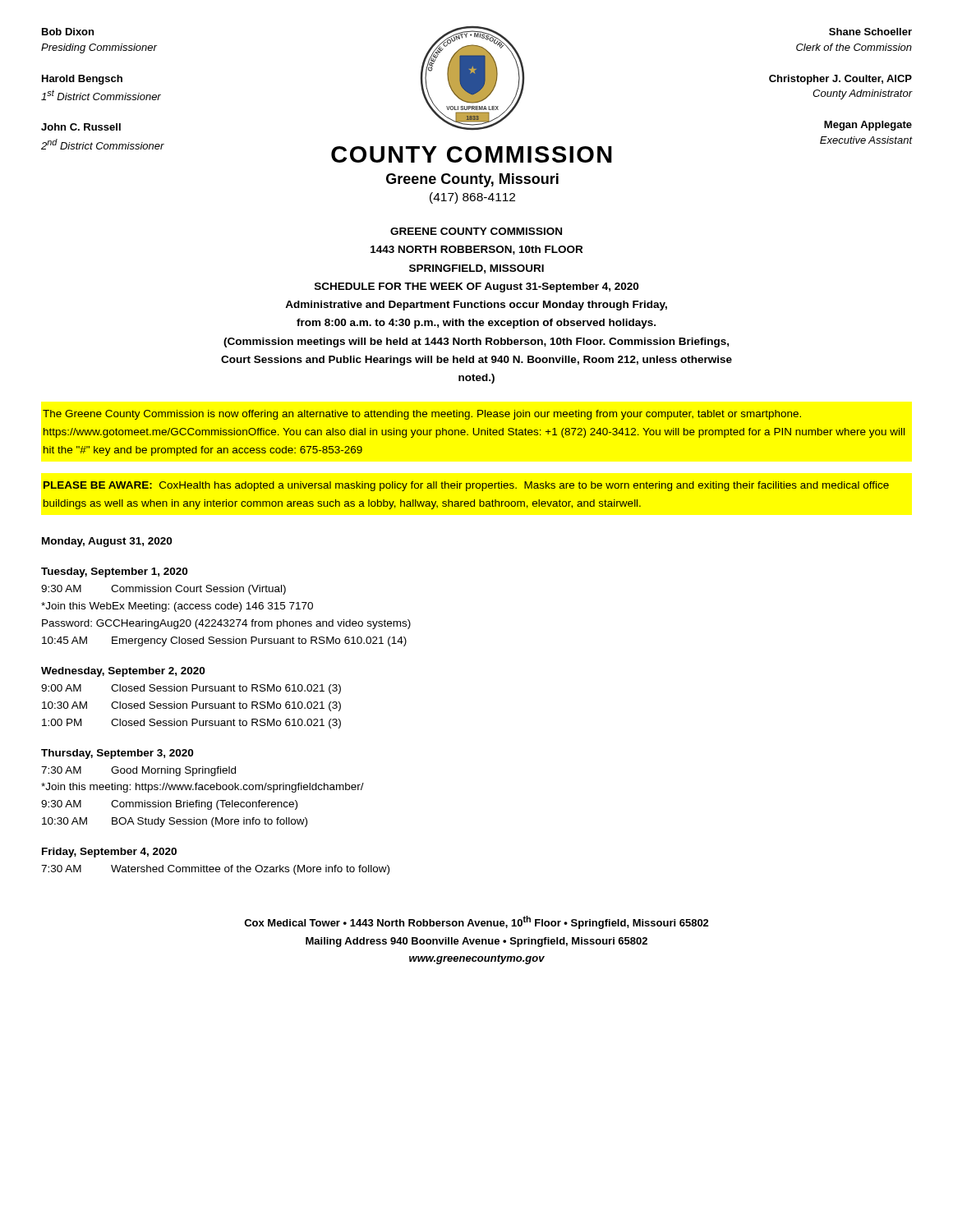Viewport: 953px width, 1232px height.
Task: Find the region starting "Thursday, September 3, 2020"
Action: click(117, 752)
